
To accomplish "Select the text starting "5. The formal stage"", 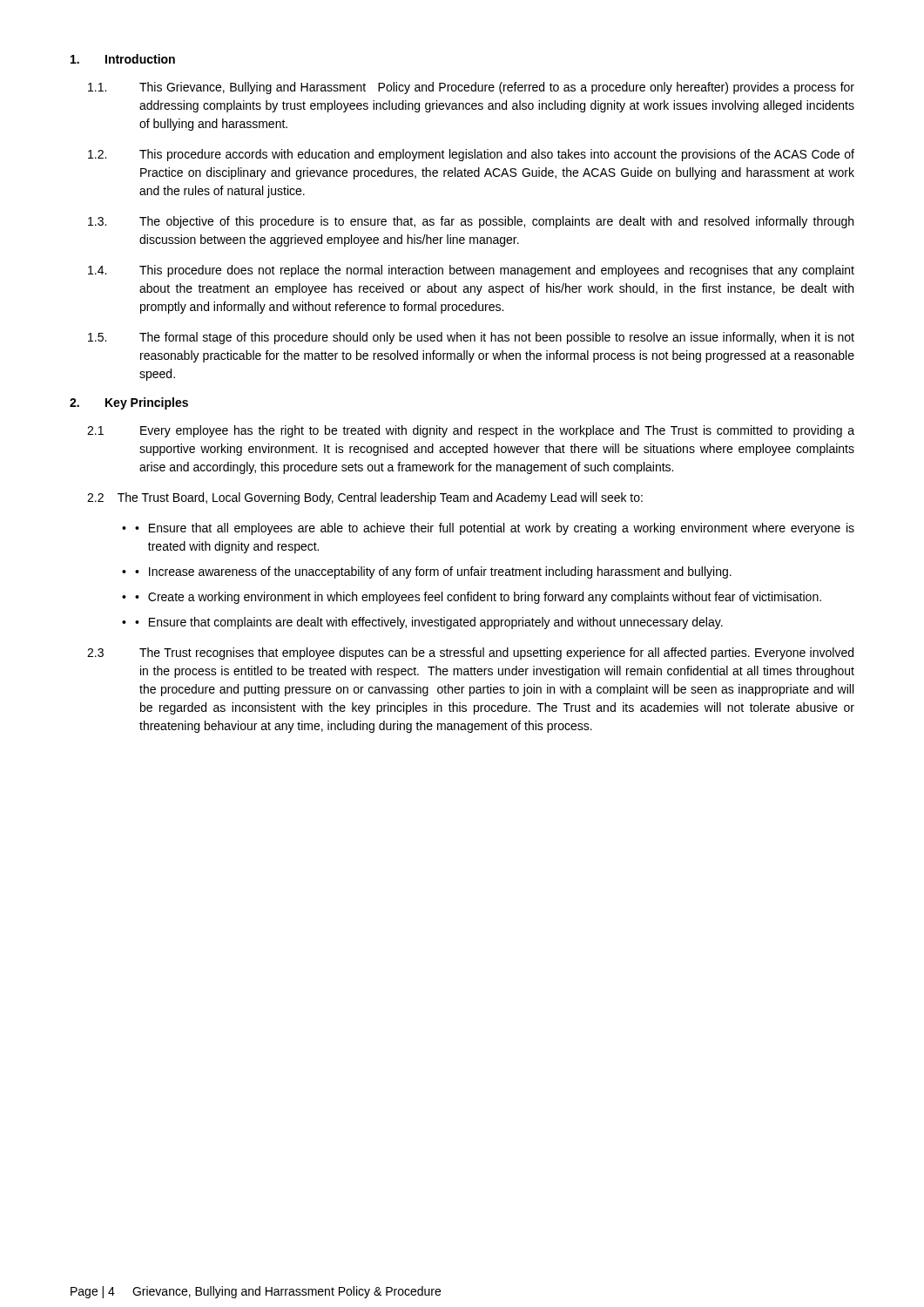I will pyautogui.click(x=462, y=356).
